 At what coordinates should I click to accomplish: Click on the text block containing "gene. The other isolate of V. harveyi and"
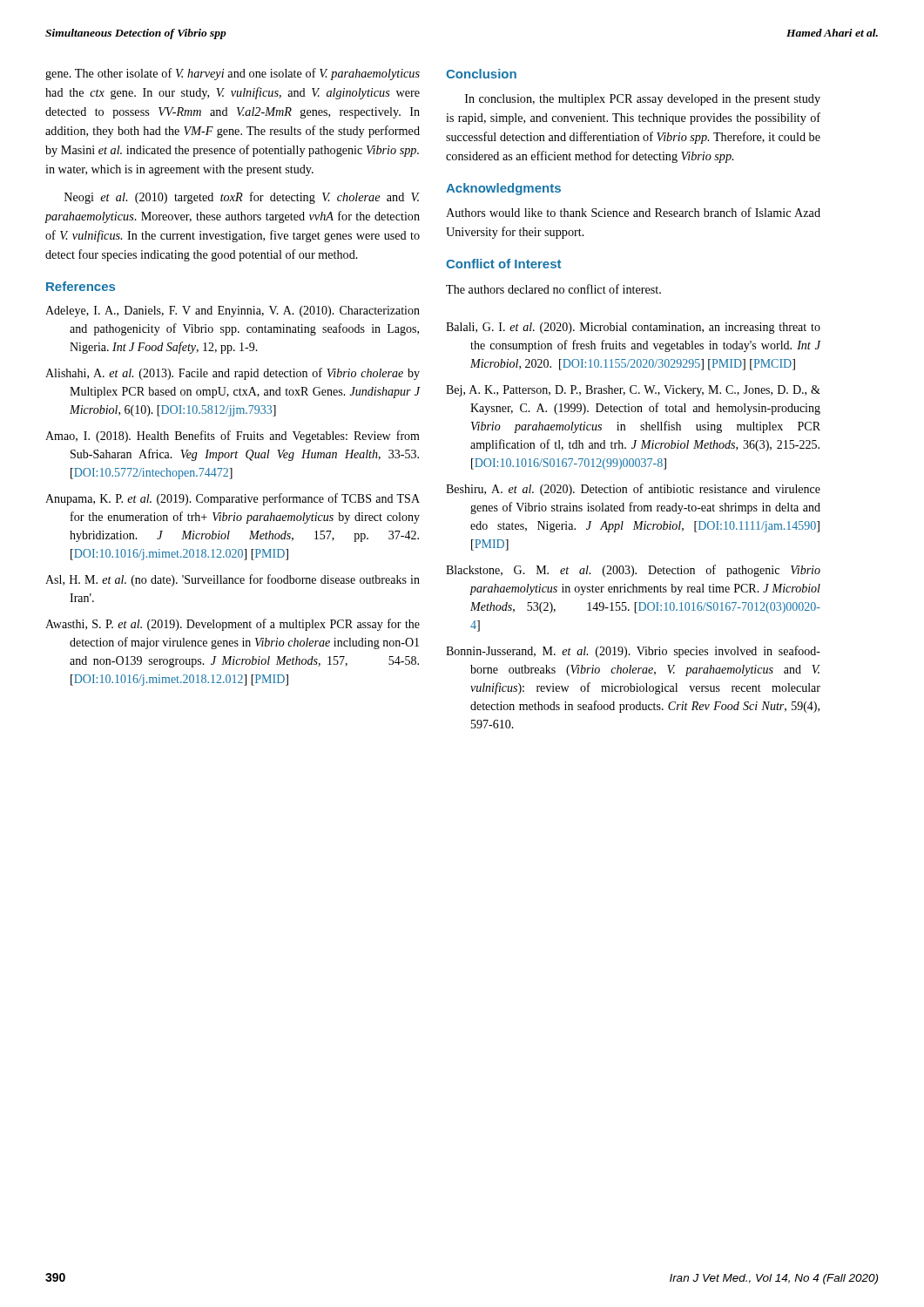(x=233, y=121)
